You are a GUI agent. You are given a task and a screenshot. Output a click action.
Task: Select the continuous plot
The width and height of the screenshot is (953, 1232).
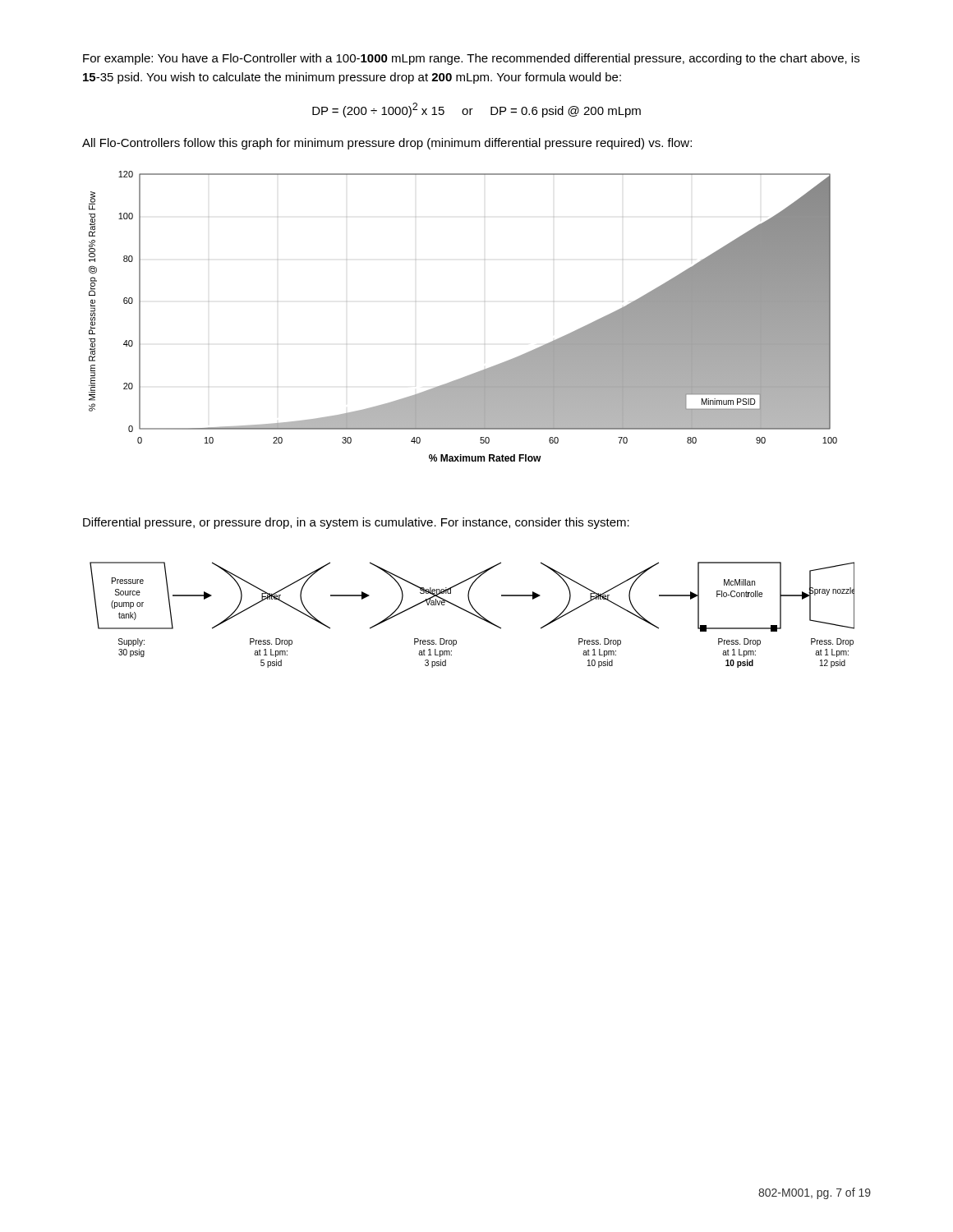tap(476, 327)
